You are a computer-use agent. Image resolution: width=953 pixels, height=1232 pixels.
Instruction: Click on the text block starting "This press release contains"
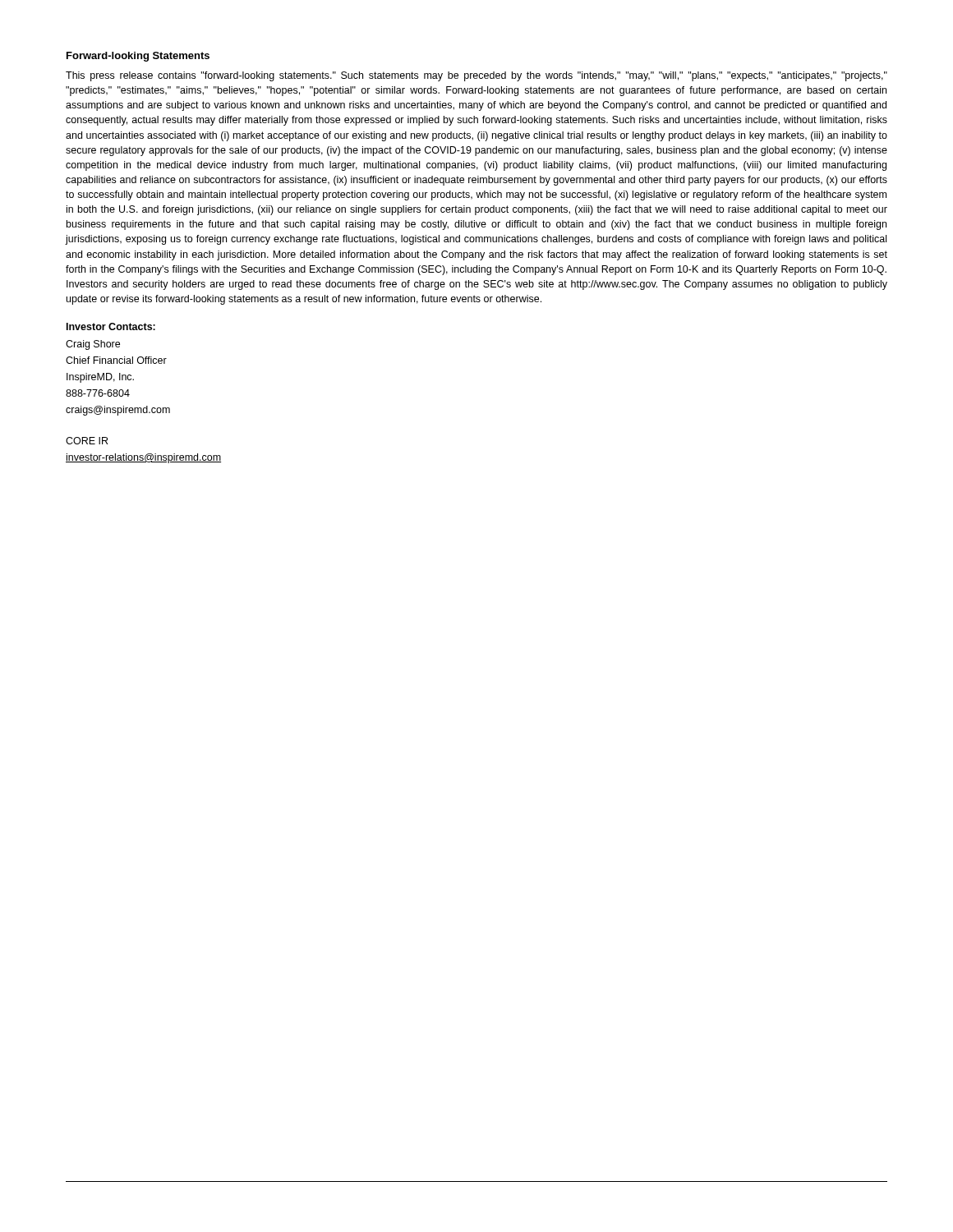coord(476,187)
